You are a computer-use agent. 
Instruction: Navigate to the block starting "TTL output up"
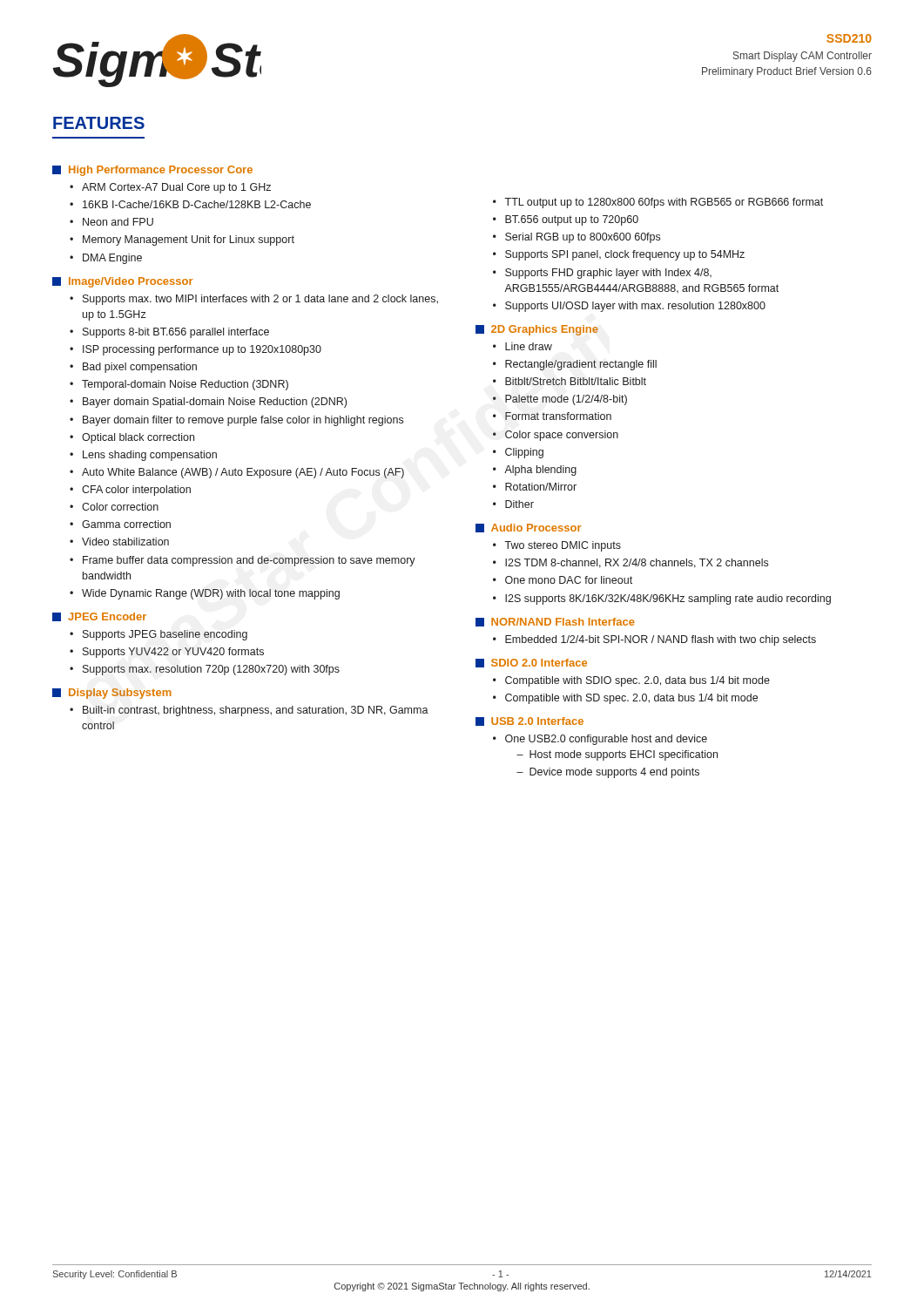click(x=664, y=202)
